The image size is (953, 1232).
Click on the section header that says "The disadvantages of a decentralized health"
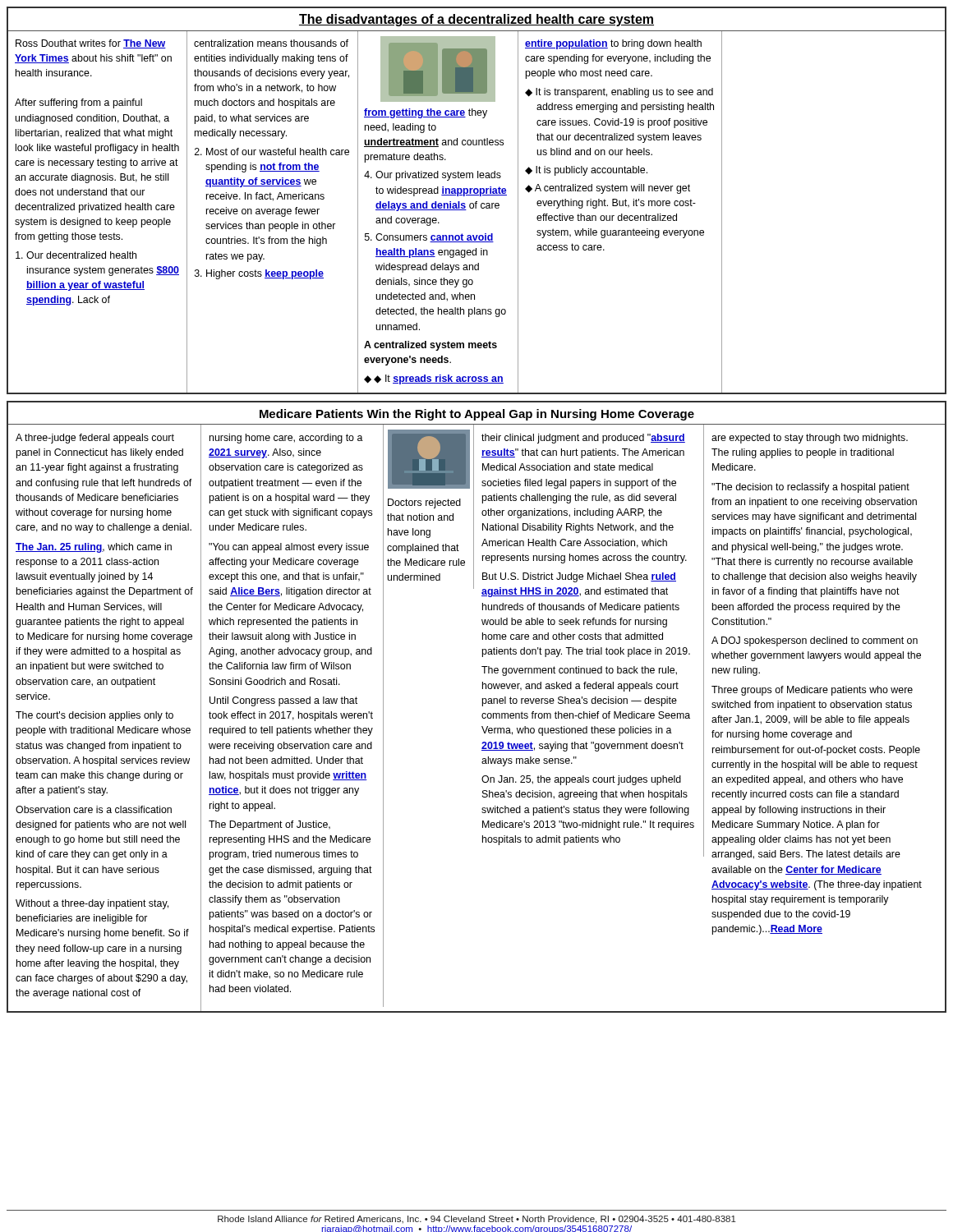point(476,200)
